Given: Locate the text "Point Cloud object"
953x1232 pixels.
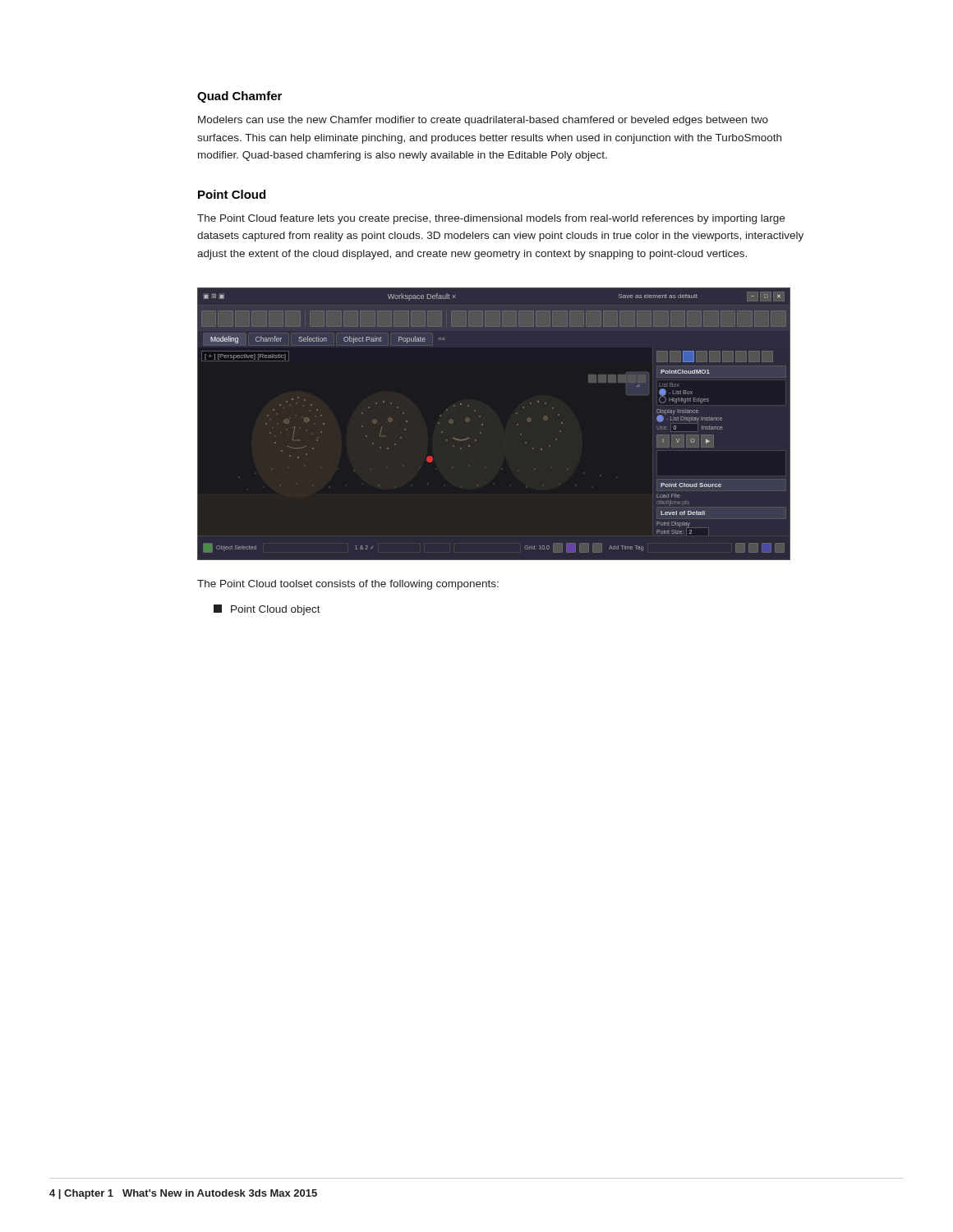Looking at the screenshot, I should tap(267, 609).
